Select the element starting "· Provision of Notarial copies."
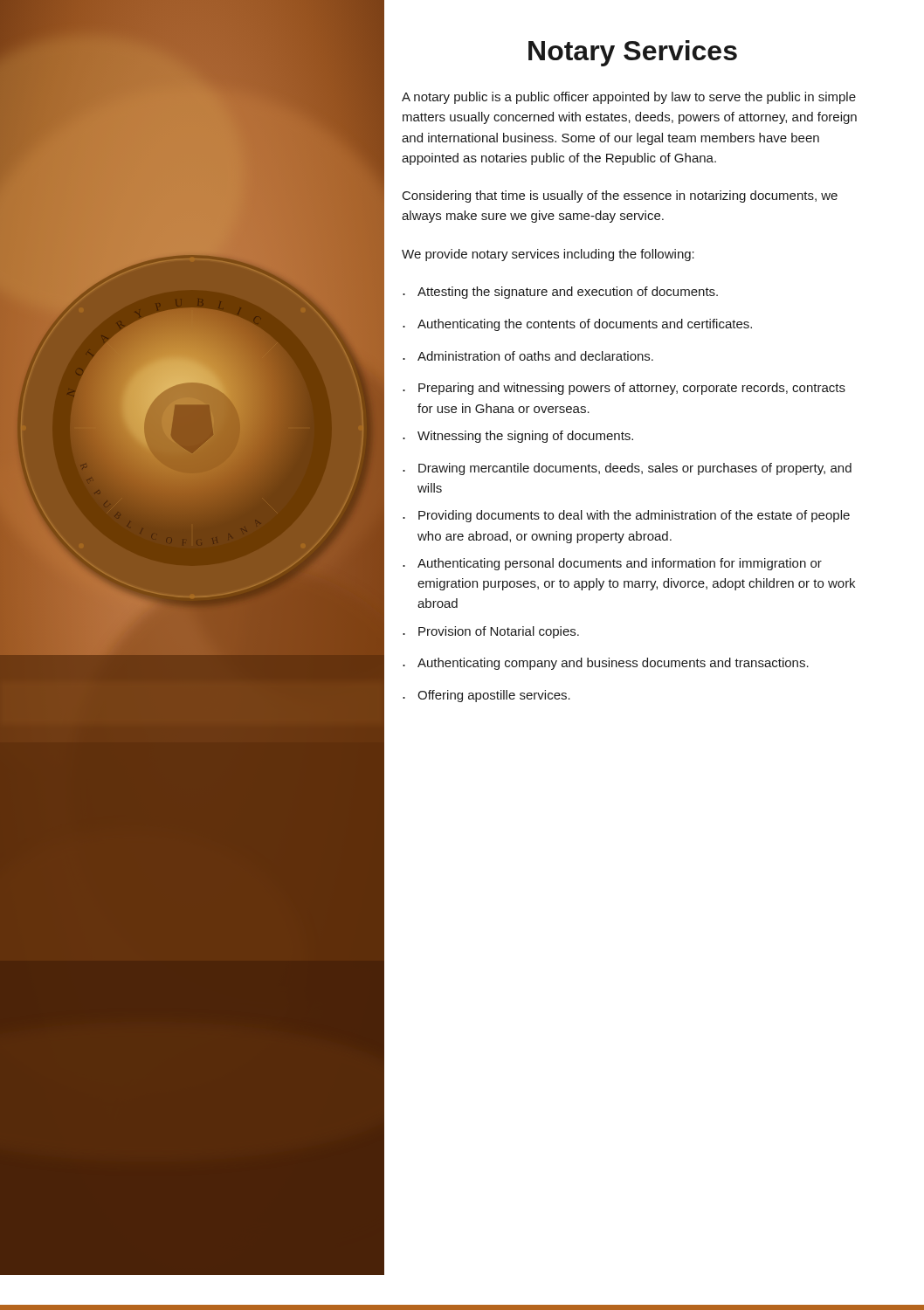Image resolution: width=924 pixels, height=1310 pixels. click(491, 632)
